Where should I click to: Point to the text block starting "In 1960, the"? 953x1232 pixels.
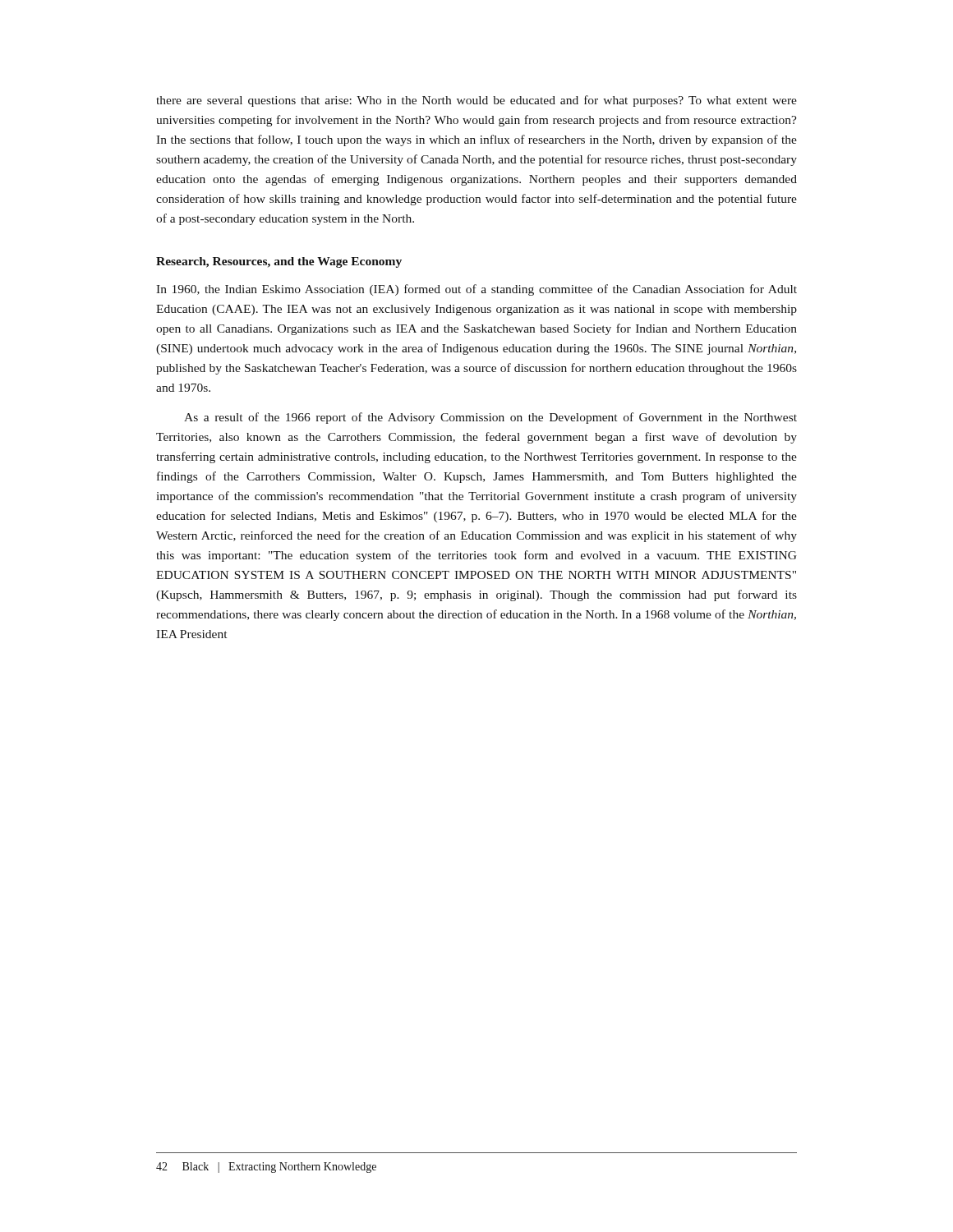point(476,462)
